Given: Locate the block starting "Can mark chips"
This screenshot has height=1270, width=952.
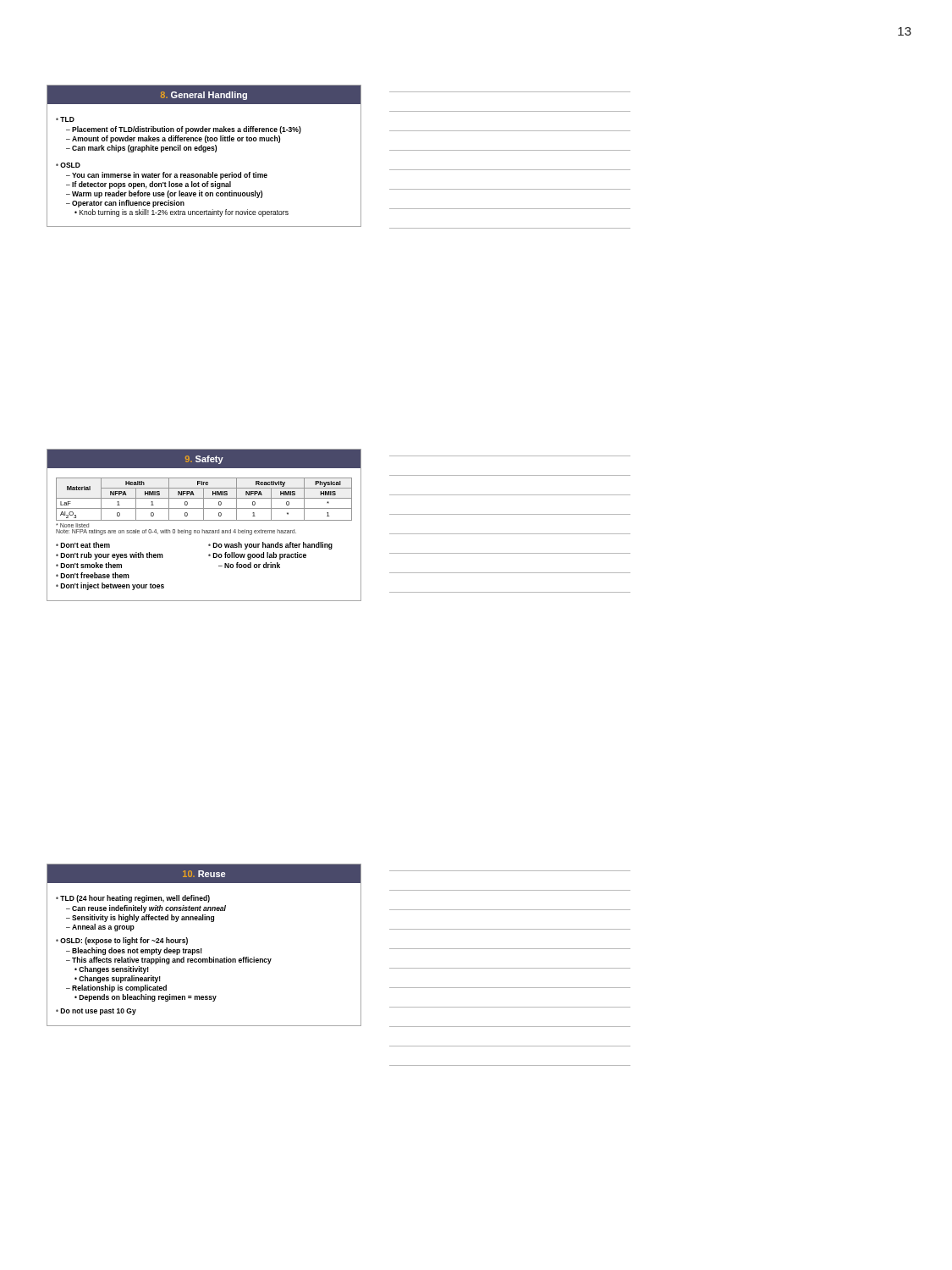Looking at the screenshot, I should [145, 148].
